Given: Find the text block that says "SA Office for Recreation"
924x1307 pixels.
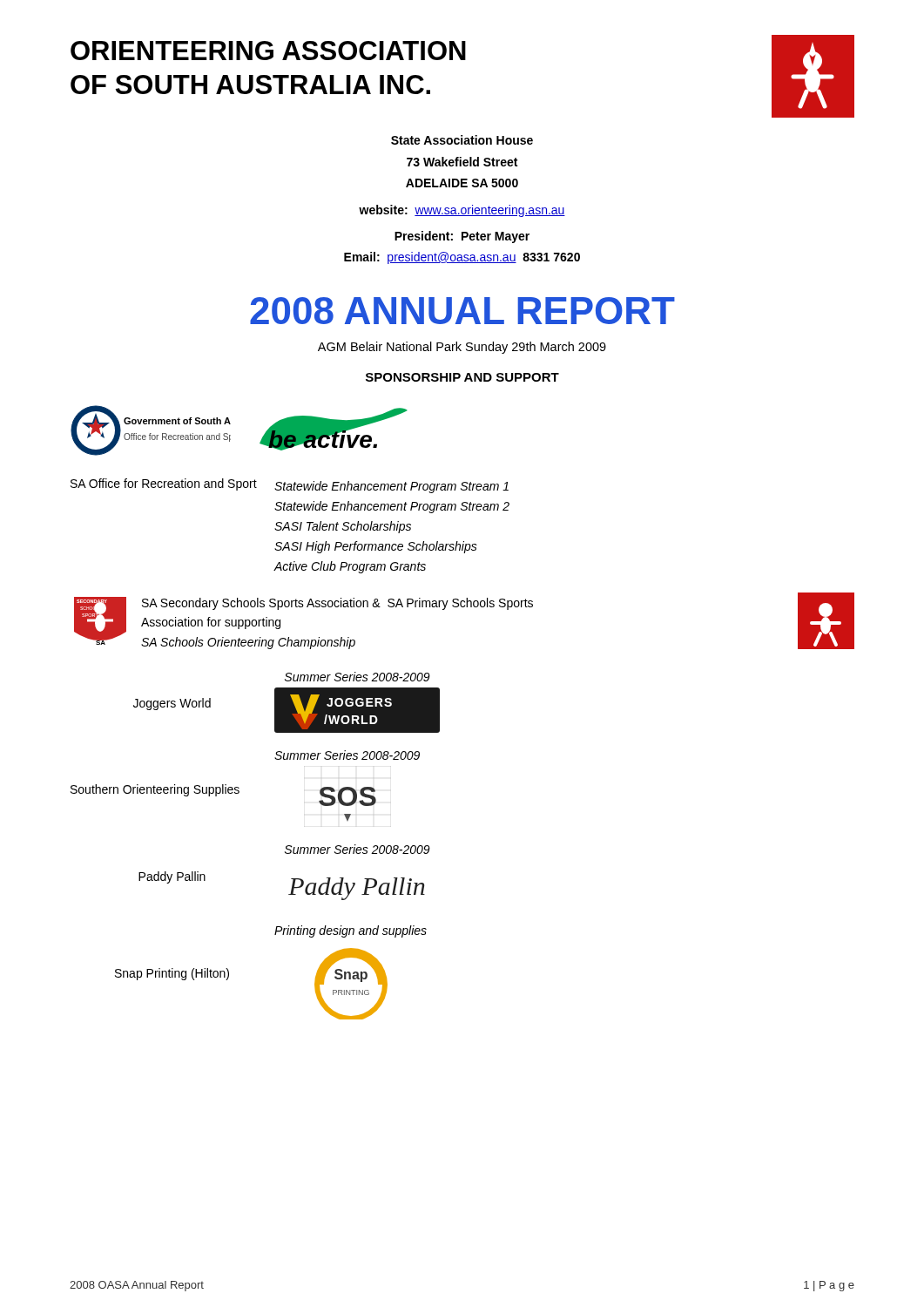Looking at the screenshot, I should pyautogui.click(x=163, y=483).
